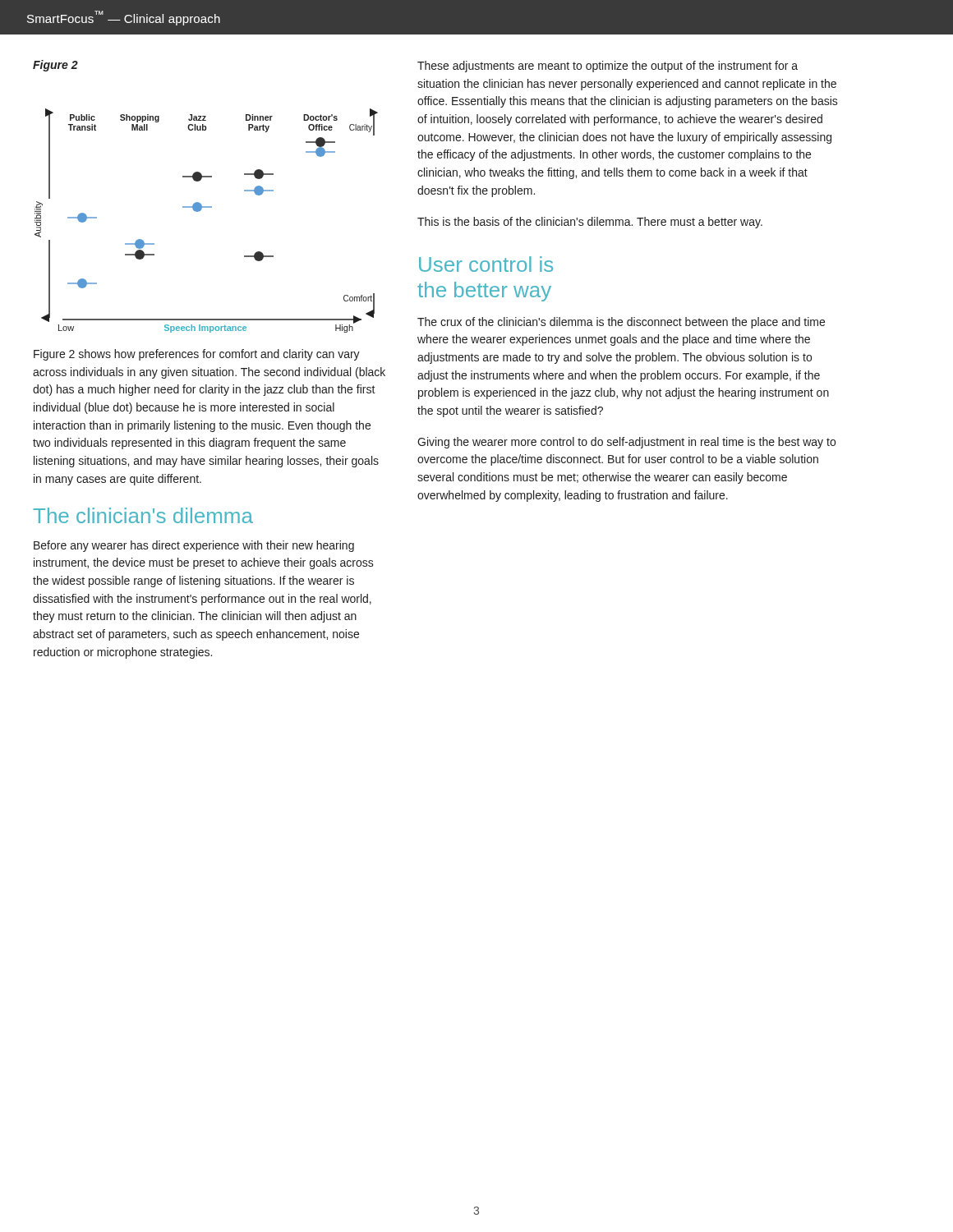953x1232 pixels.
Task: Click on the text block with the text "Before any wearer has"
Action: tap(203, 599)
